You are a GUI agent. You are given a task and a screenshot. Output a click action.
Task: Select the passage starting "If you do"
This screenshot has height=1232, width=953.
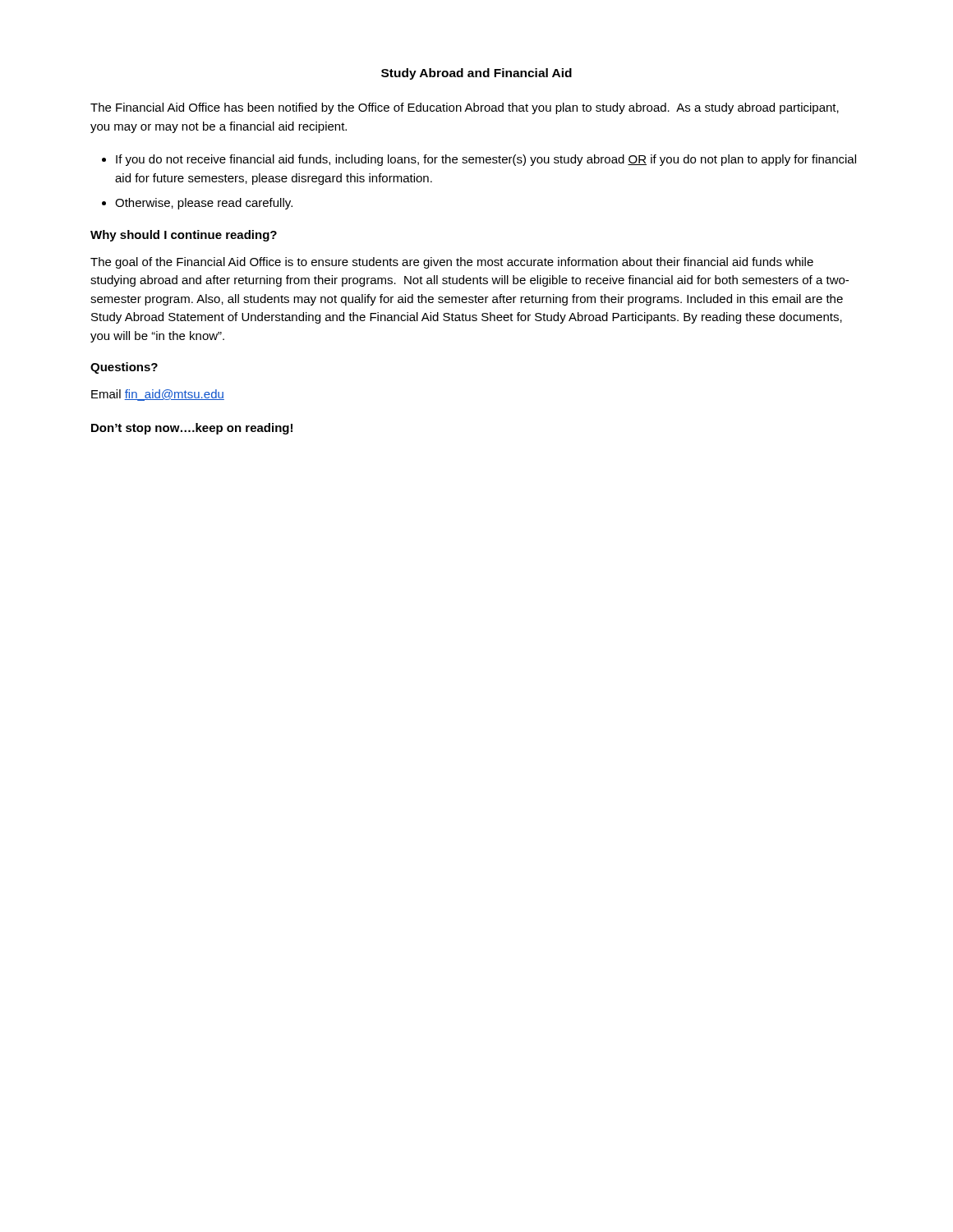486,168
